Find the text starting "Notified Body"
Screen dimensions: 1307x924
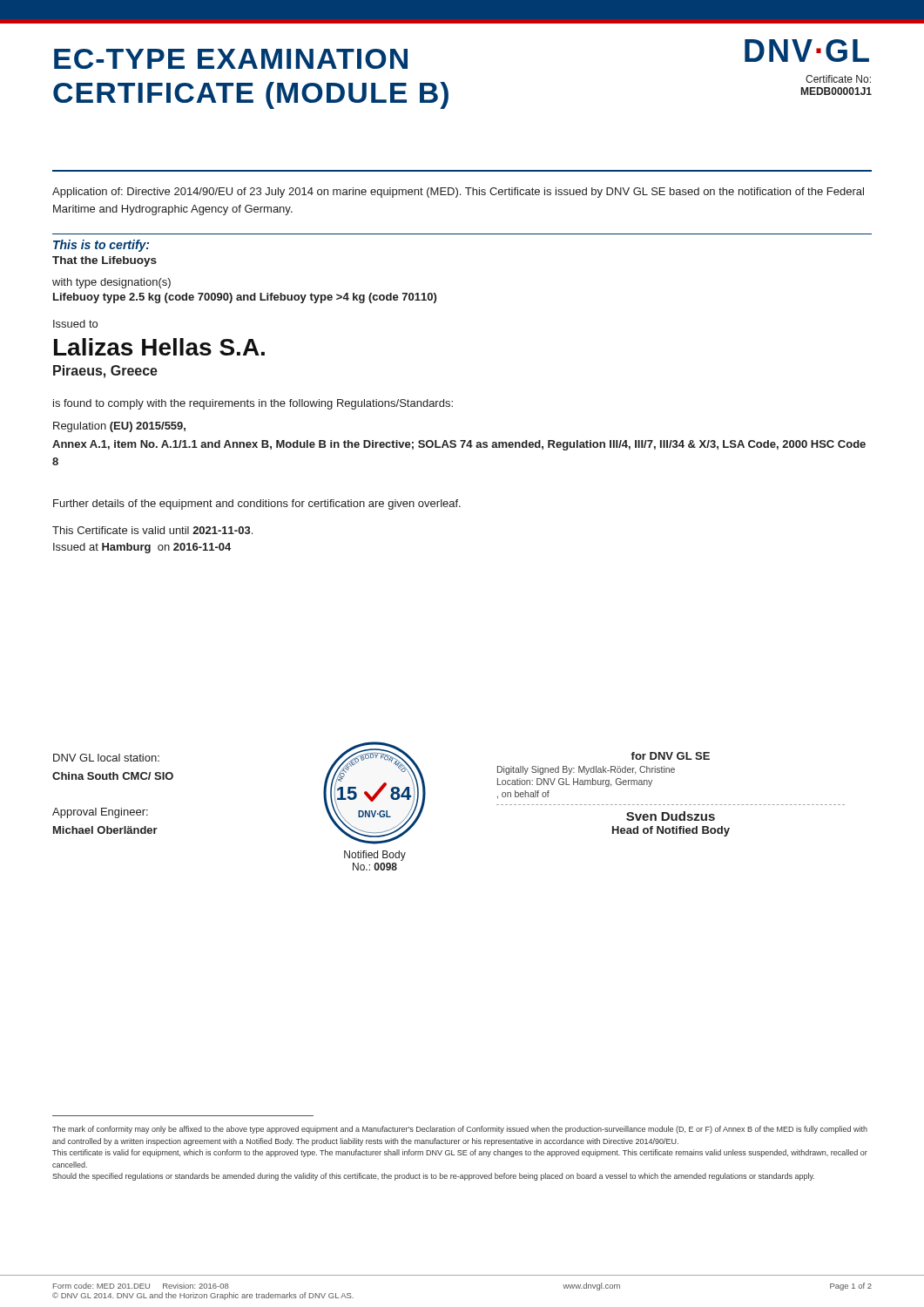374,855
